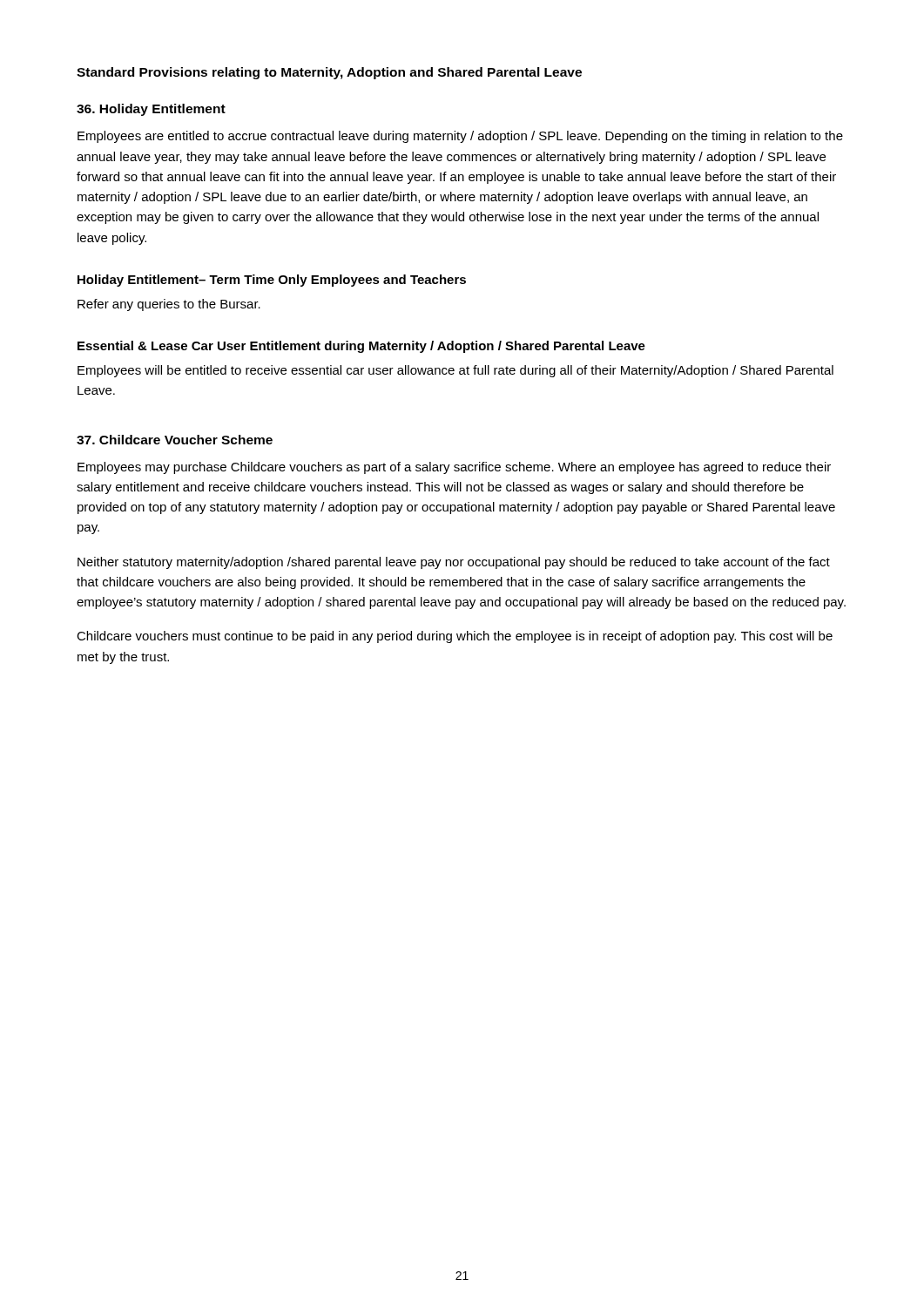Find the region starting "Employees may purchase Childcare vouchers as part"
924x1307 pixels.
(x=462, y=497)
